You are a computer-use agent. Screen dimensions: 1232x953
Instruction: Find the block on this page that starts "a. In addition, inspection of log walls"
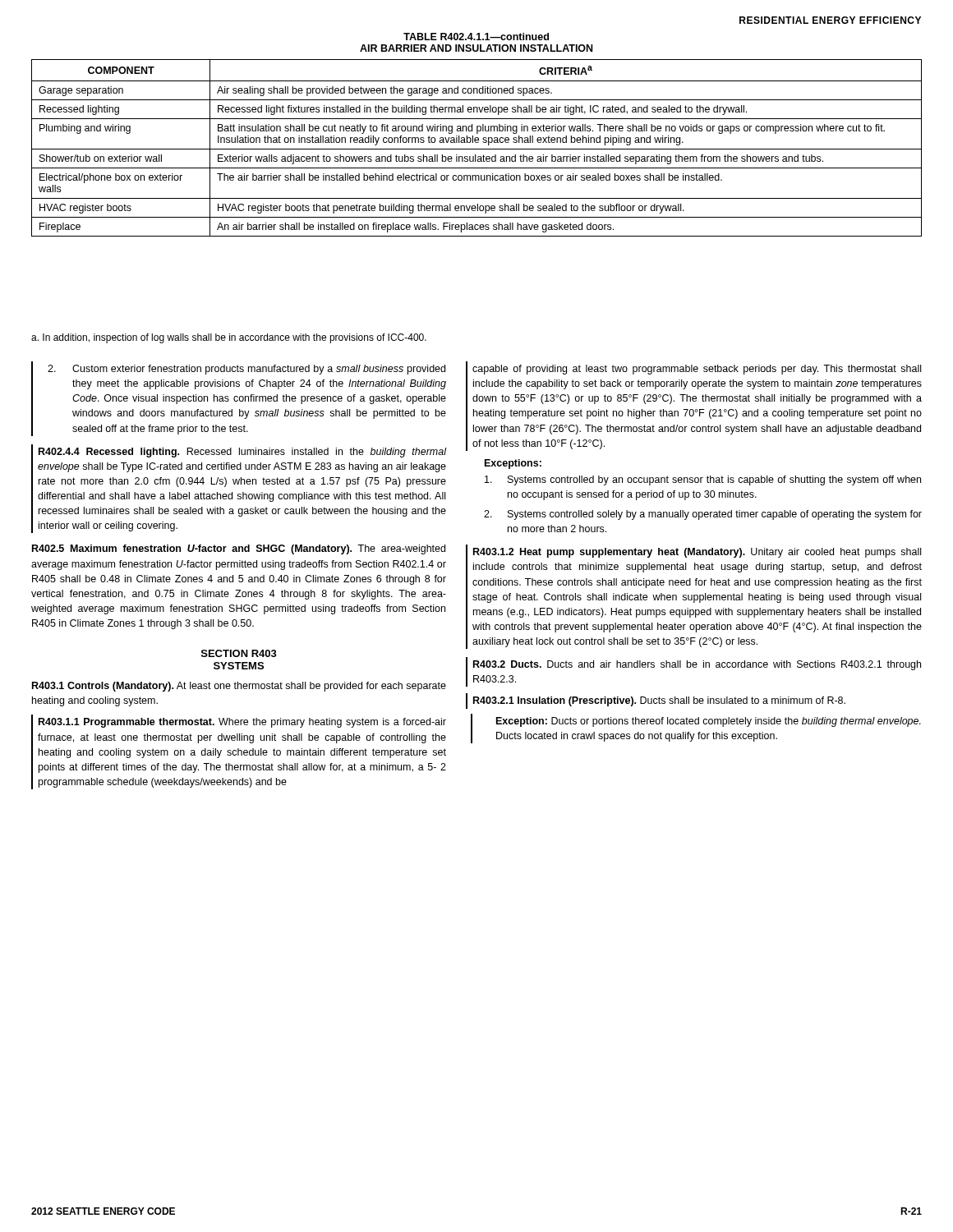tap(229, 338)
